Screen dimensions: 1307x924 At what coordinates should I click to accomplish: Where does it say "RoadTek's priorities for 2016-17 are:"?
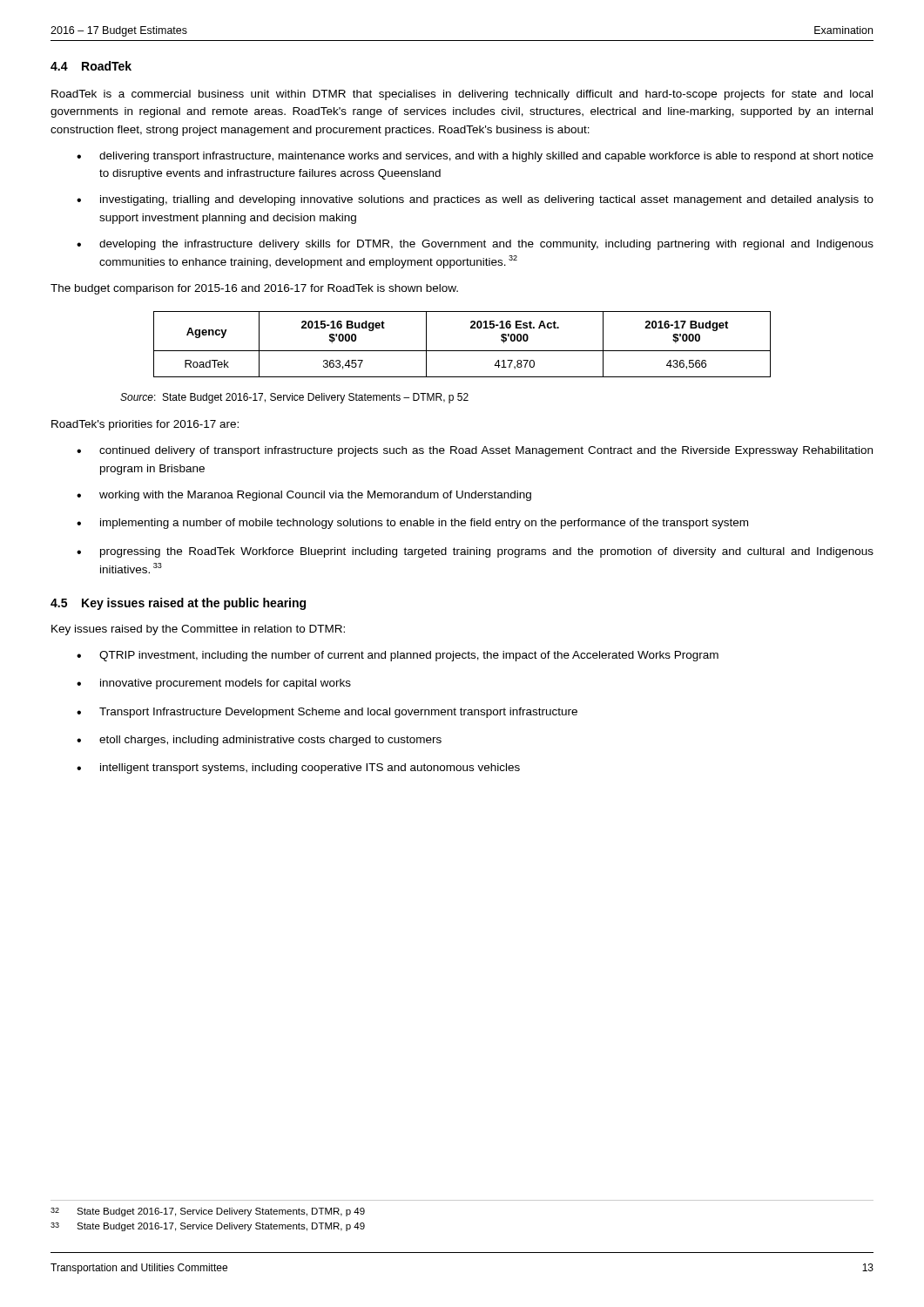pyautogui.click(x=145, y=424)
